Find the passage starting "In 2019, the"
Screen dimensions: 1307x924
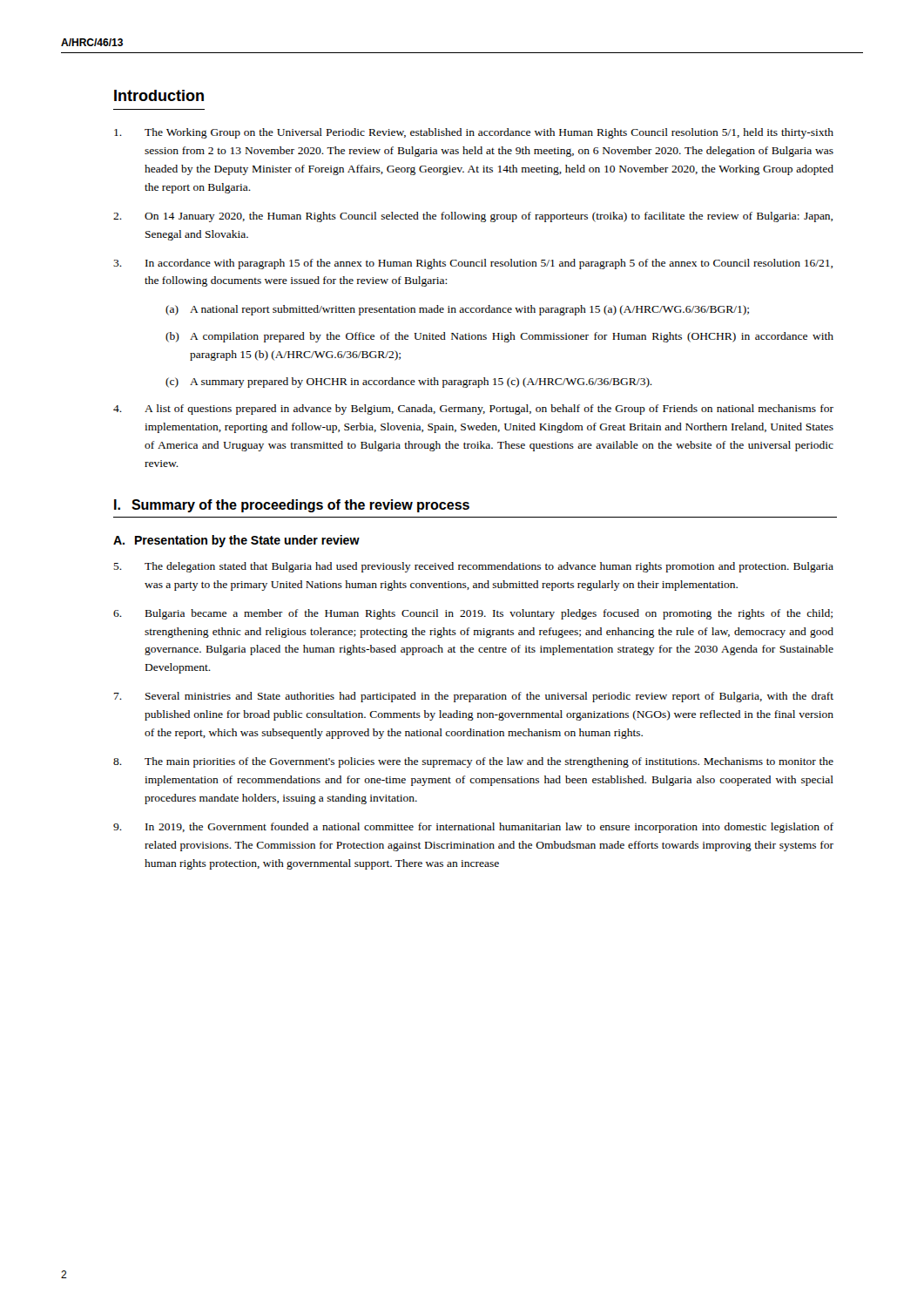[x=473, y=845]
